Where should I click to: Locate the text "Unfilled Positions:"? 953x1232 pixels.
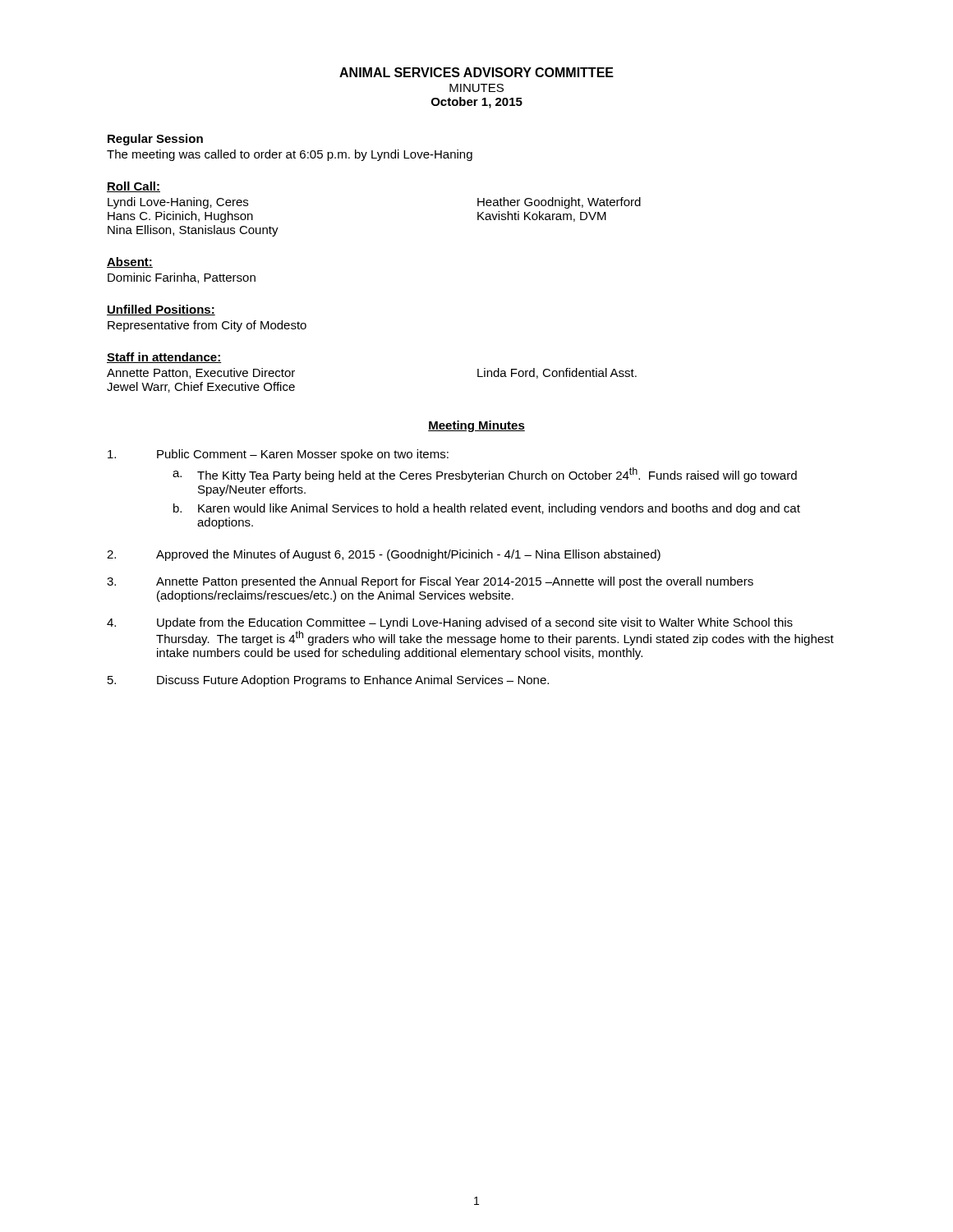click(161, 309)
